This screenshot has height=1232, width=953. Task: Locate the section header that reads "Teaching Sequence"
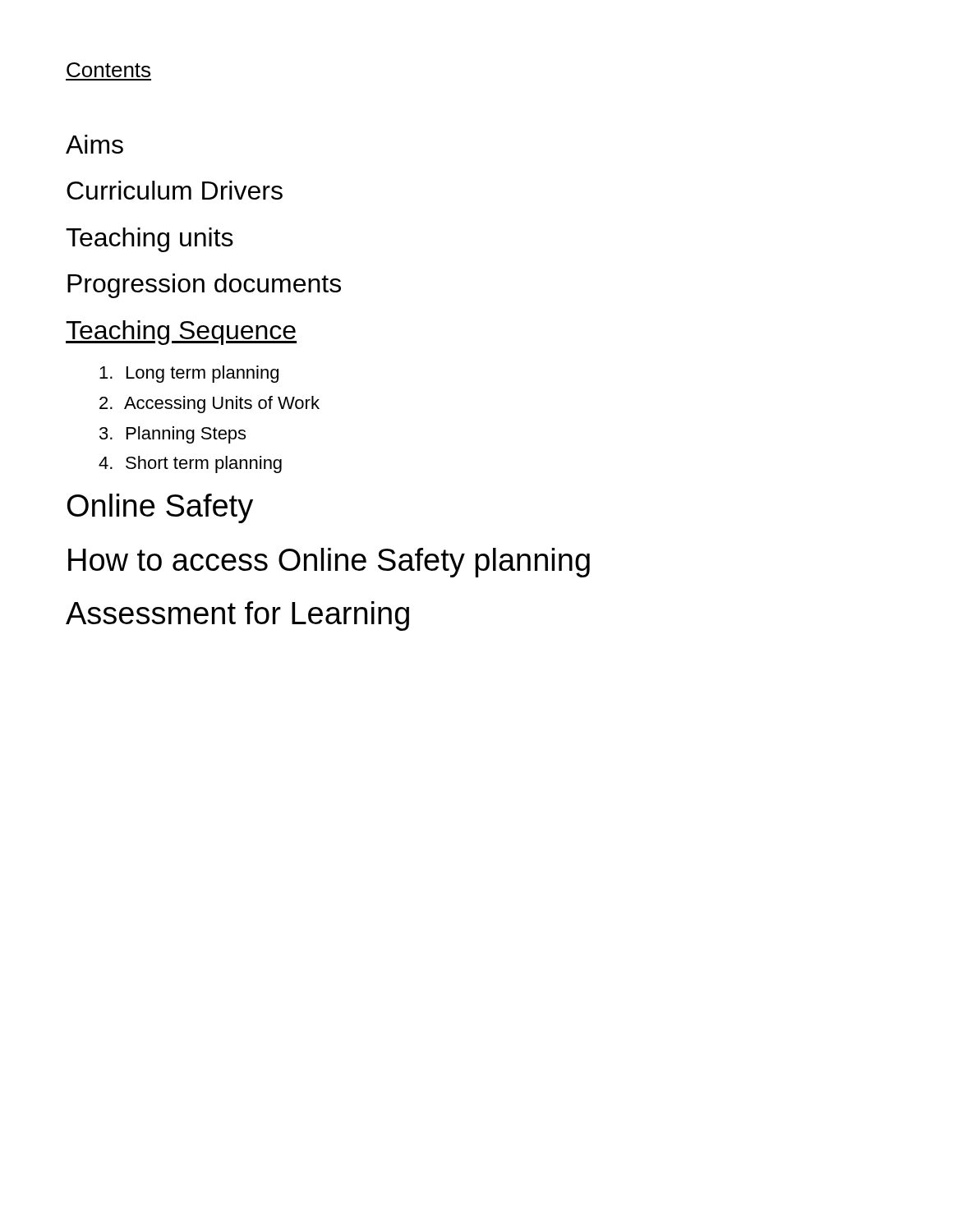coord(181,330)
